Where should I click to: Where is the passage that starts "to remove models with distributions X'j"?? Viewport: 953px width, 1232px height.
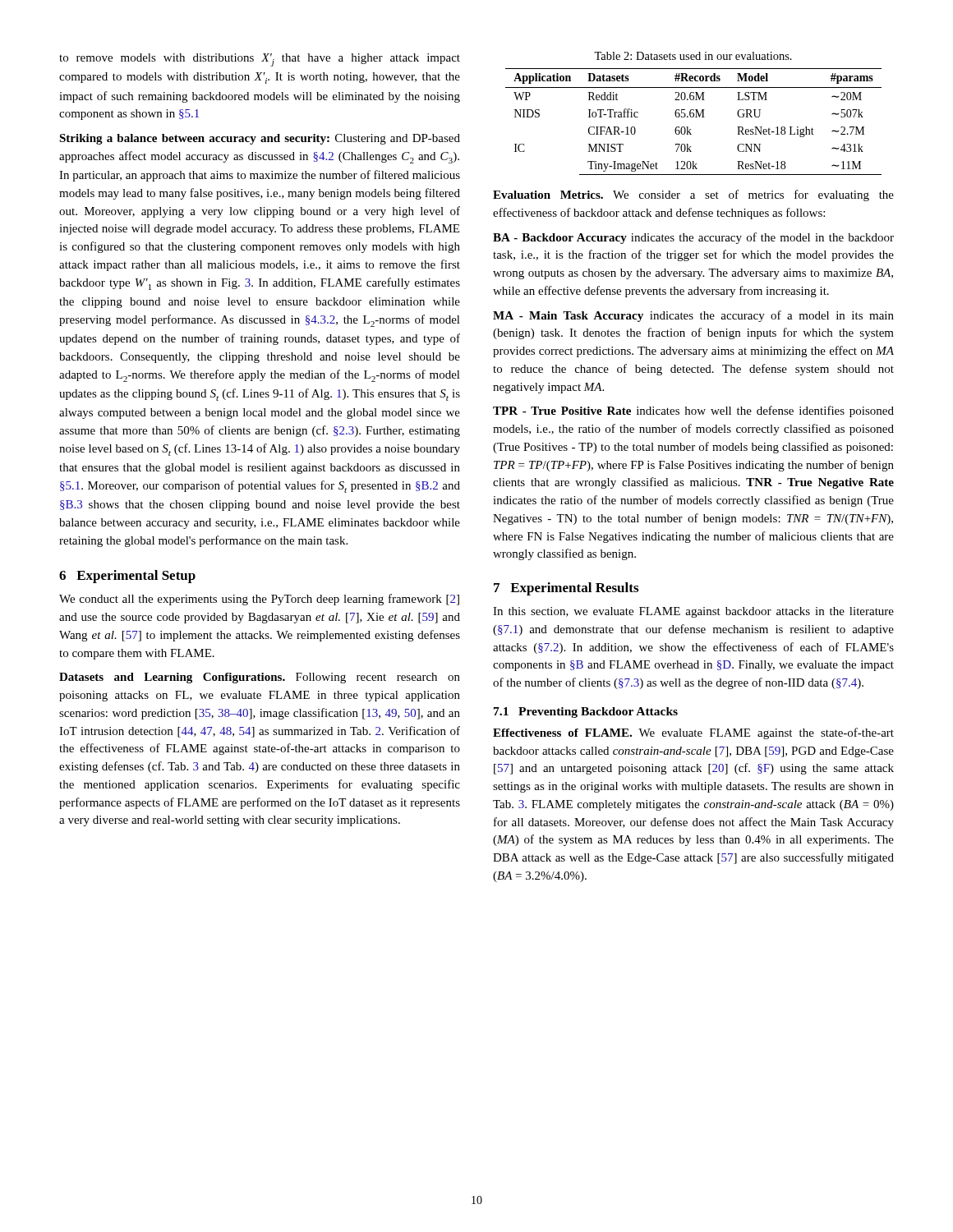[x=260, y=299]
